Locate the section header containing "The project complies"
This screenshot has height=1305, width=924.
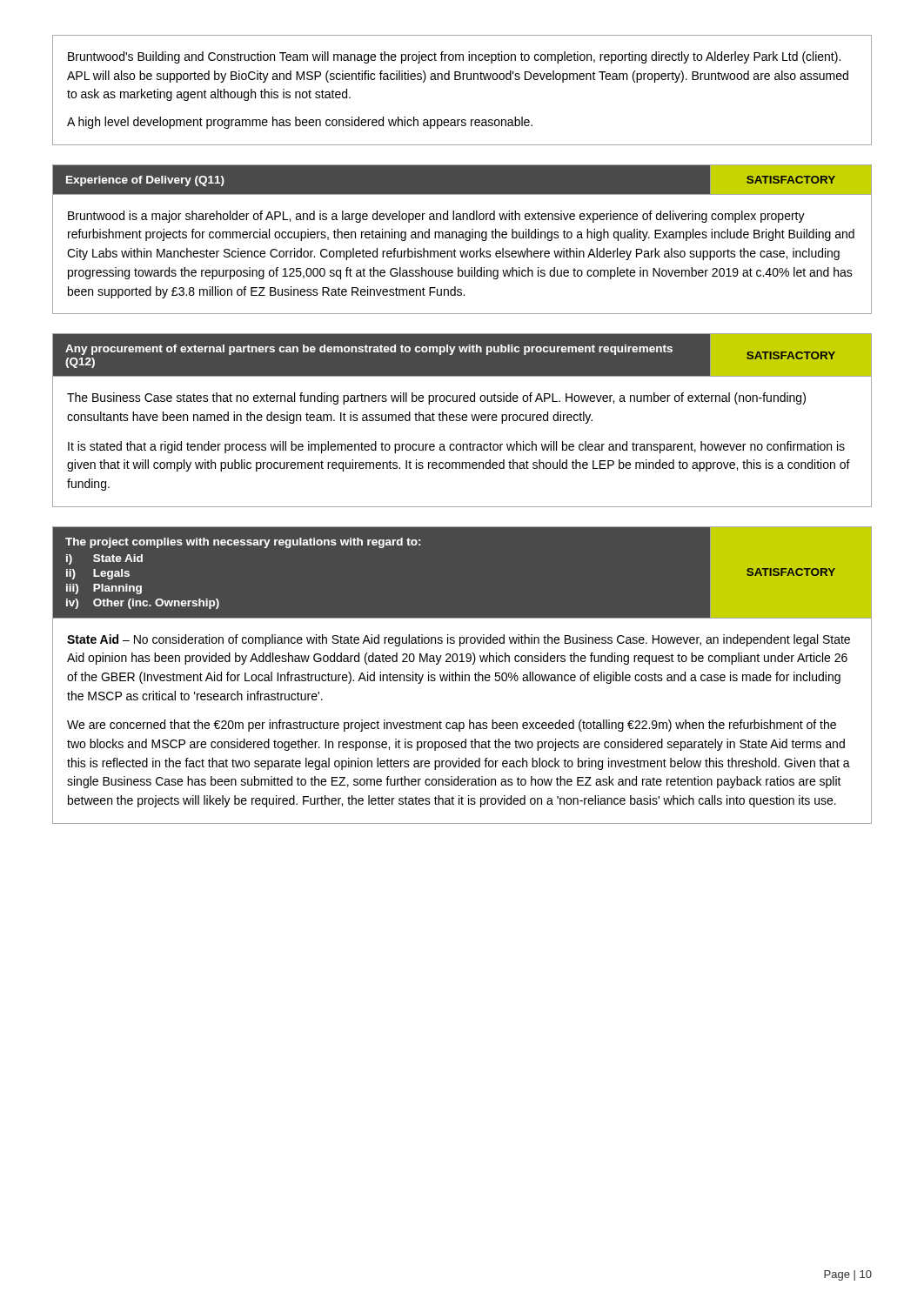pos(462,572)
